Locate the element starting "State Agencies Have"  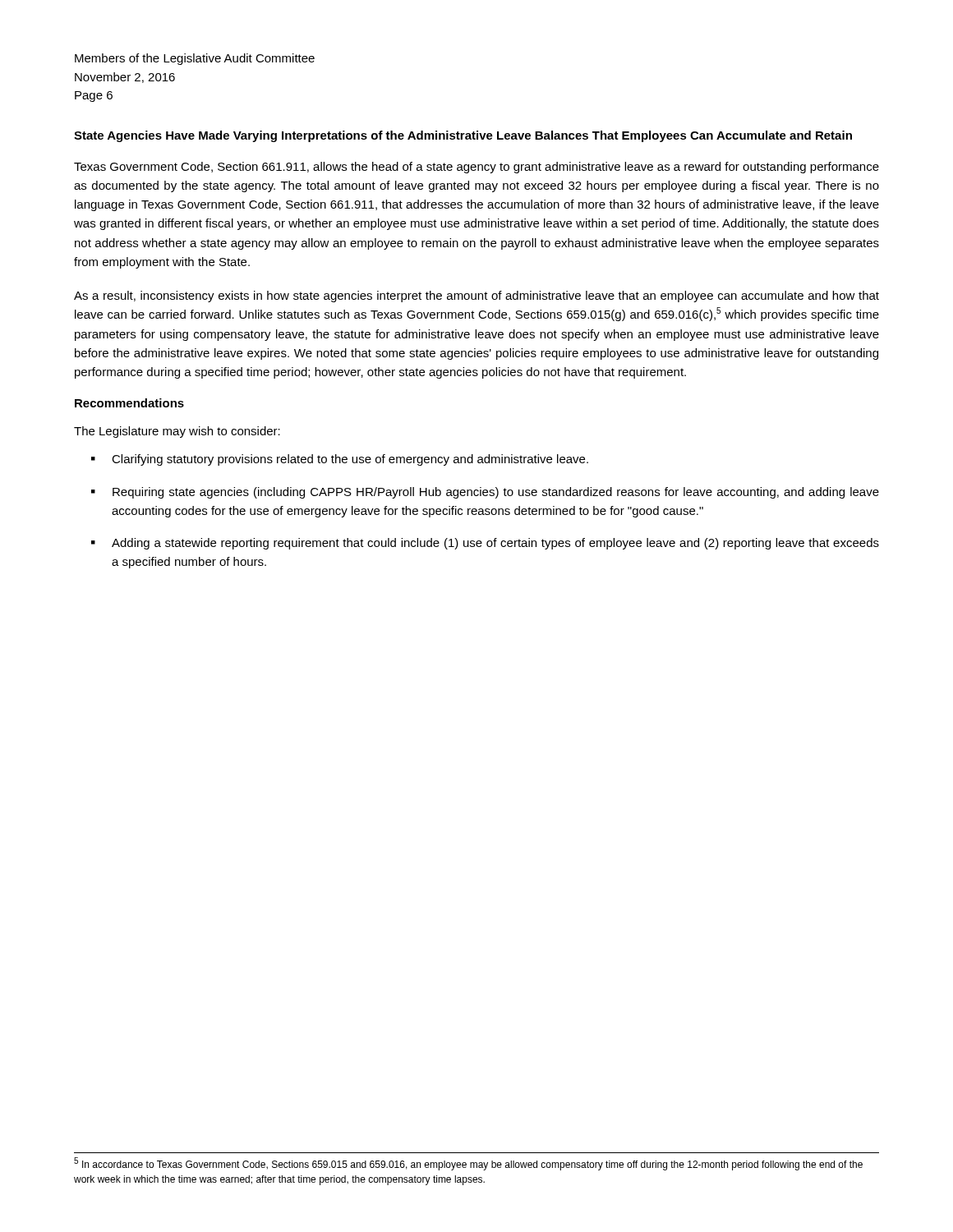click(463, 135)
